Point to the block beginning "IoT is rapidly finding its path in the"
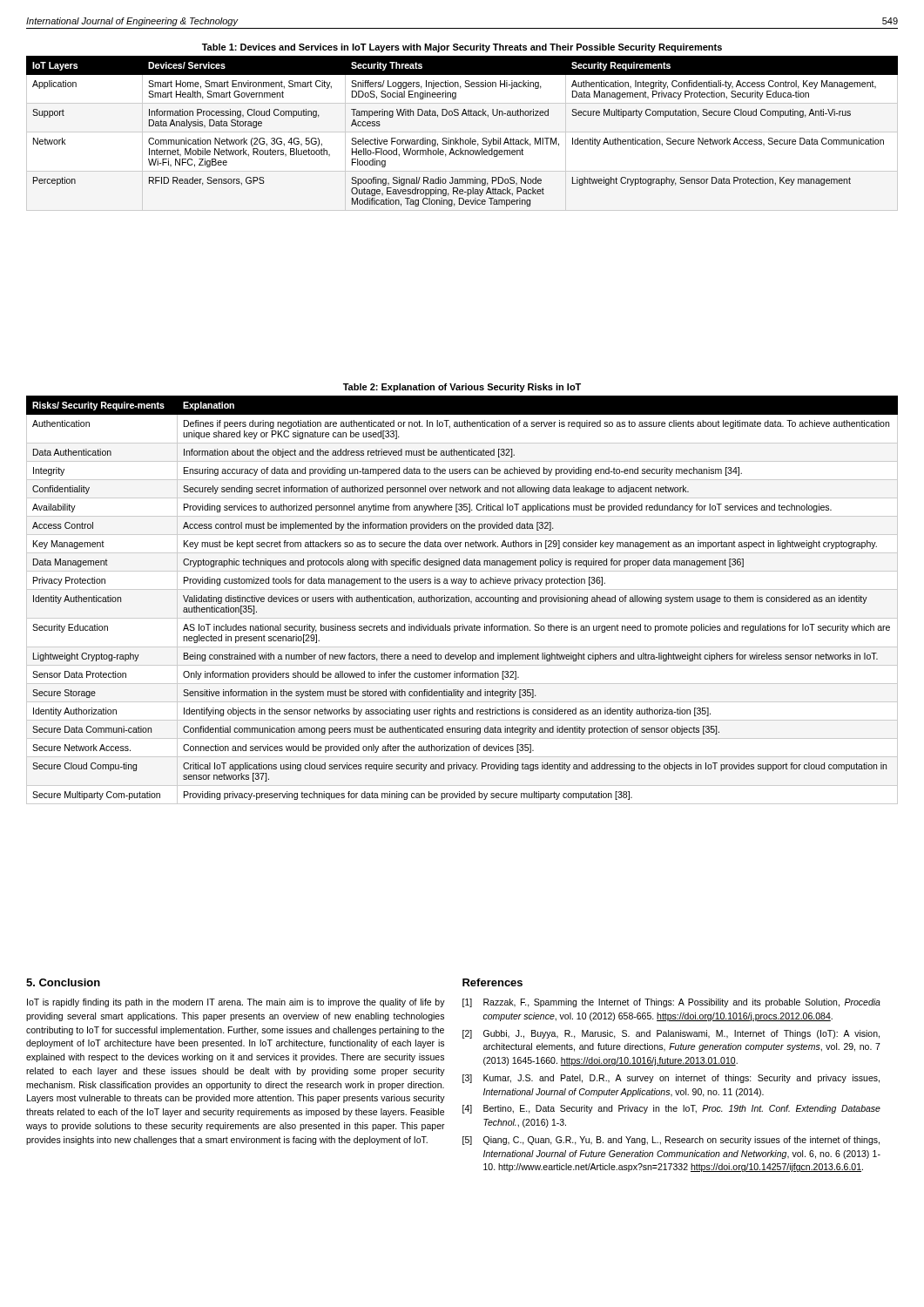Image resolution: width=924 pixels, height=1307 pixels. click(x=235, y=1071)
